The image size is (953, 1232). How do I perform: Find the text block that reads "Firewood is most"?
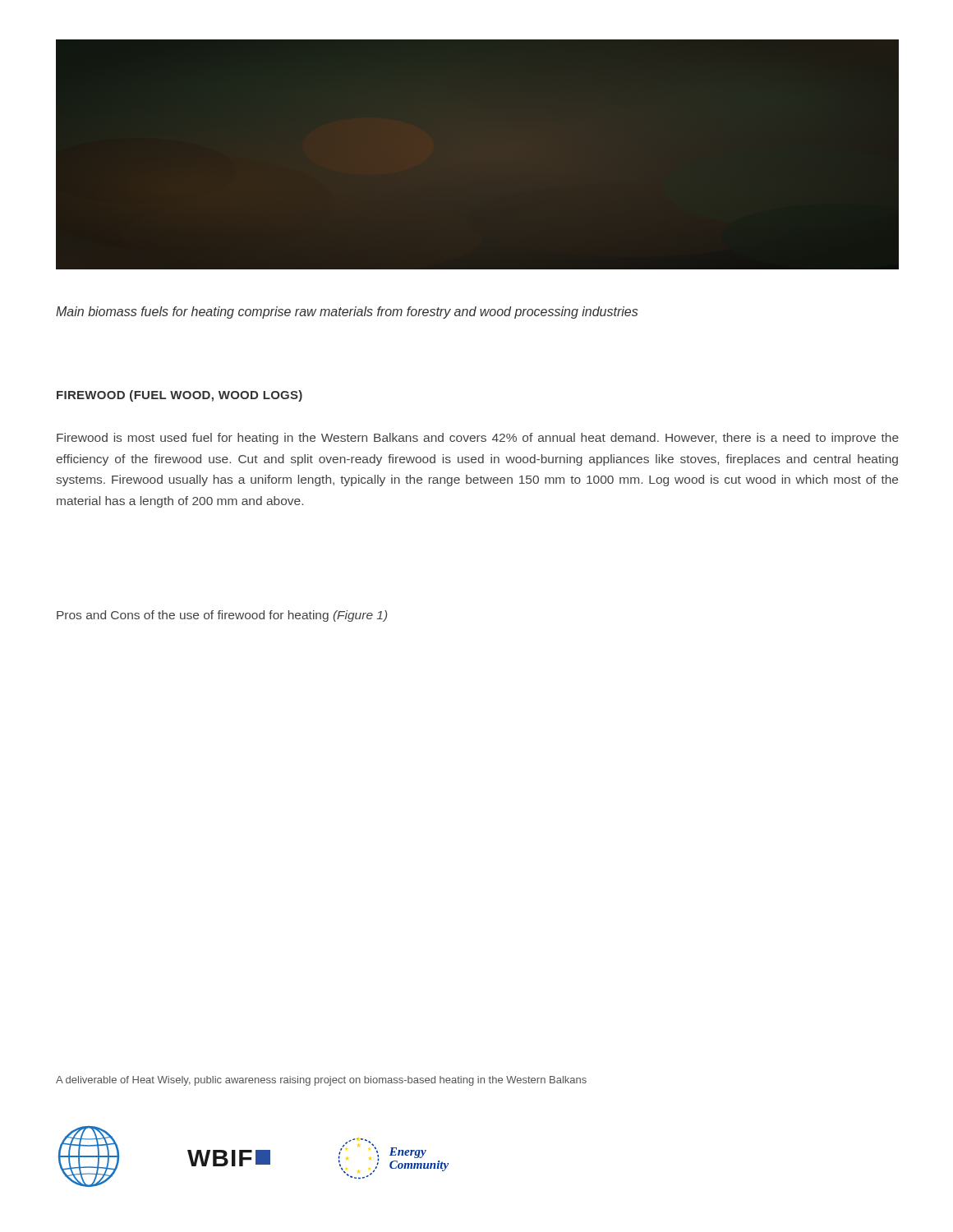pos(477,469)
